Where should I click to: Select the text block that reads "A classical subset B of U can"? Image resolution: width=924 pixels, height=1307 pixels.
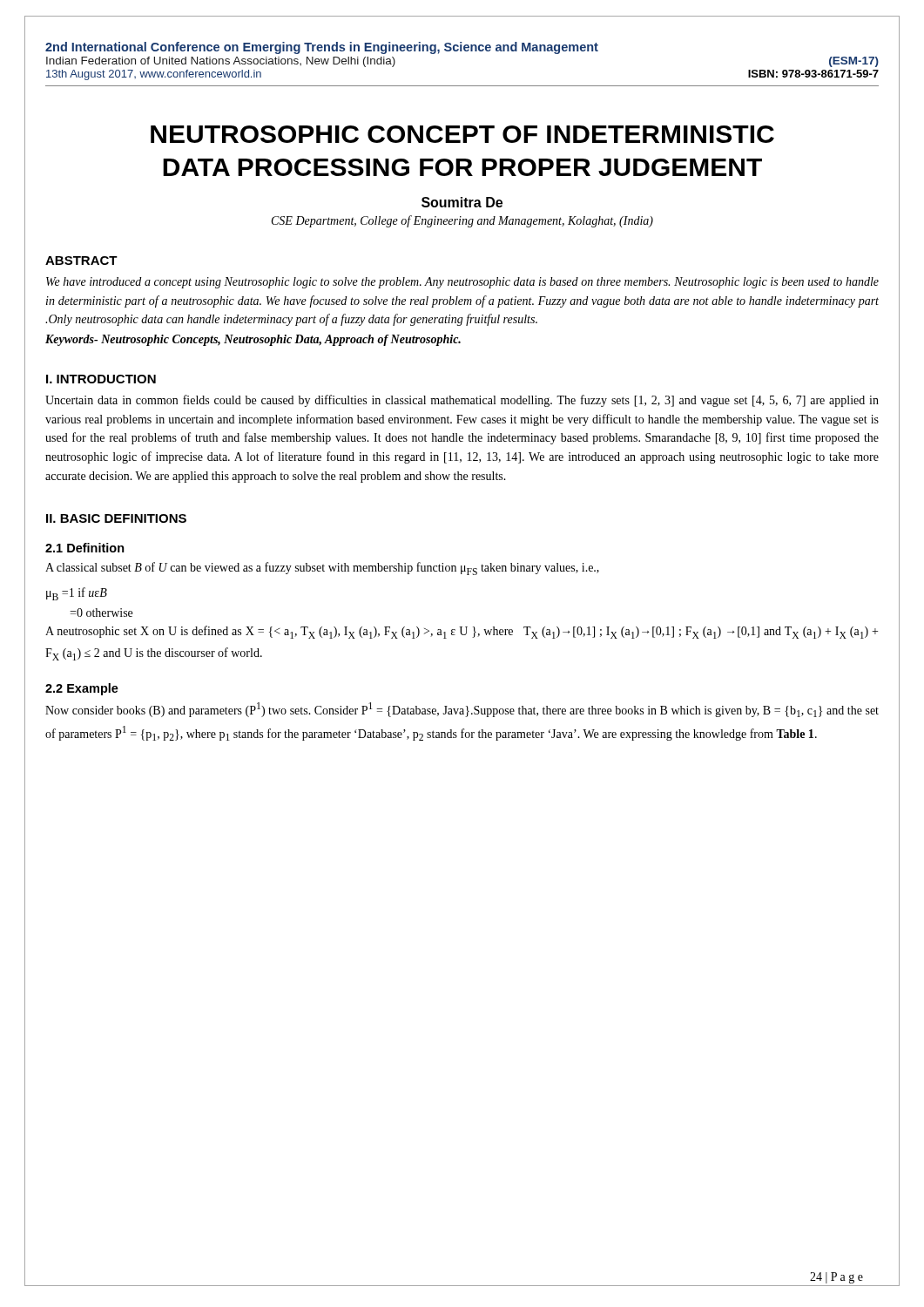322,569
